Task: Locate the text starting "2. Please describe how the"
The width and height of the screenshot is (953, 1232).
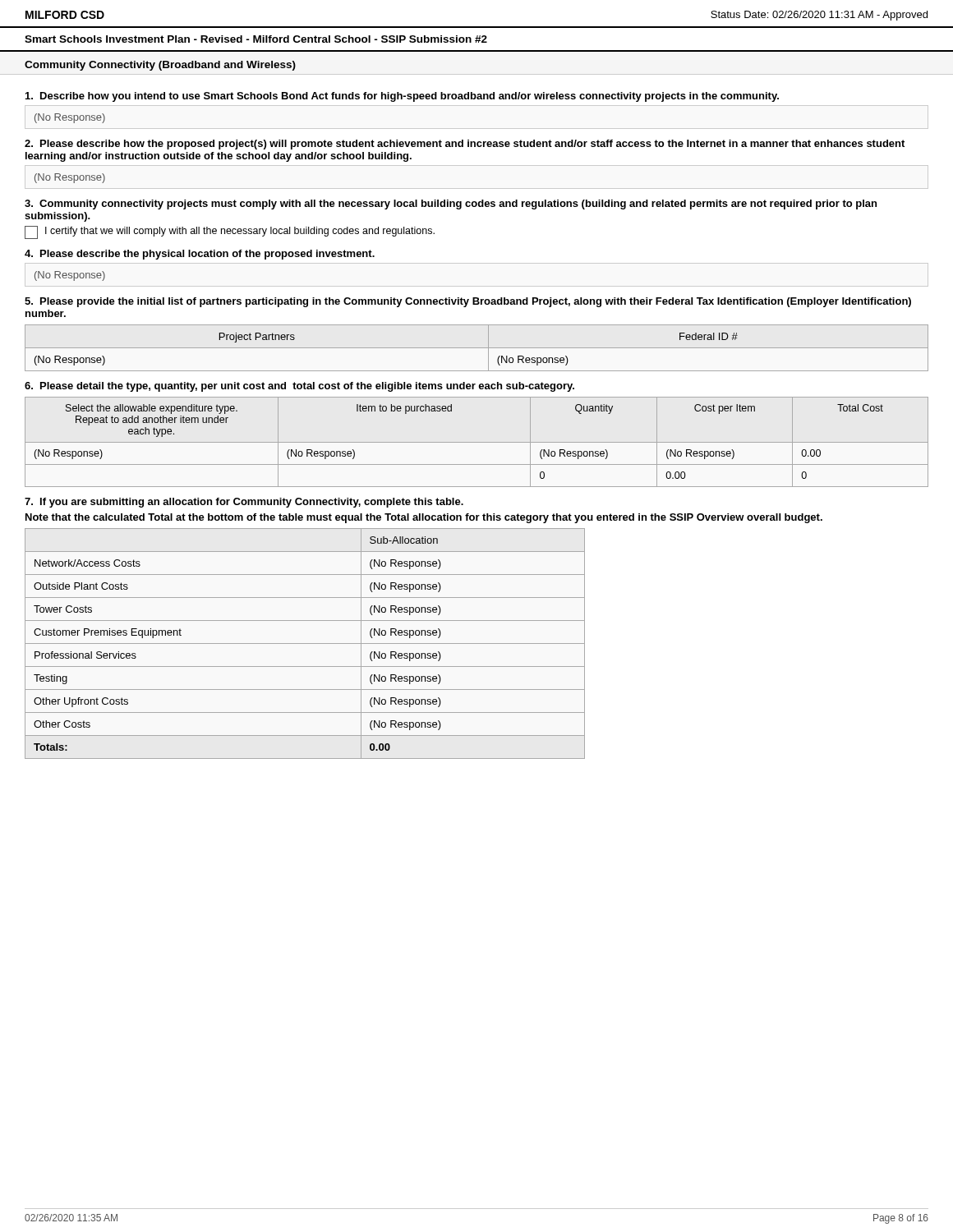Action: [476, 163]
